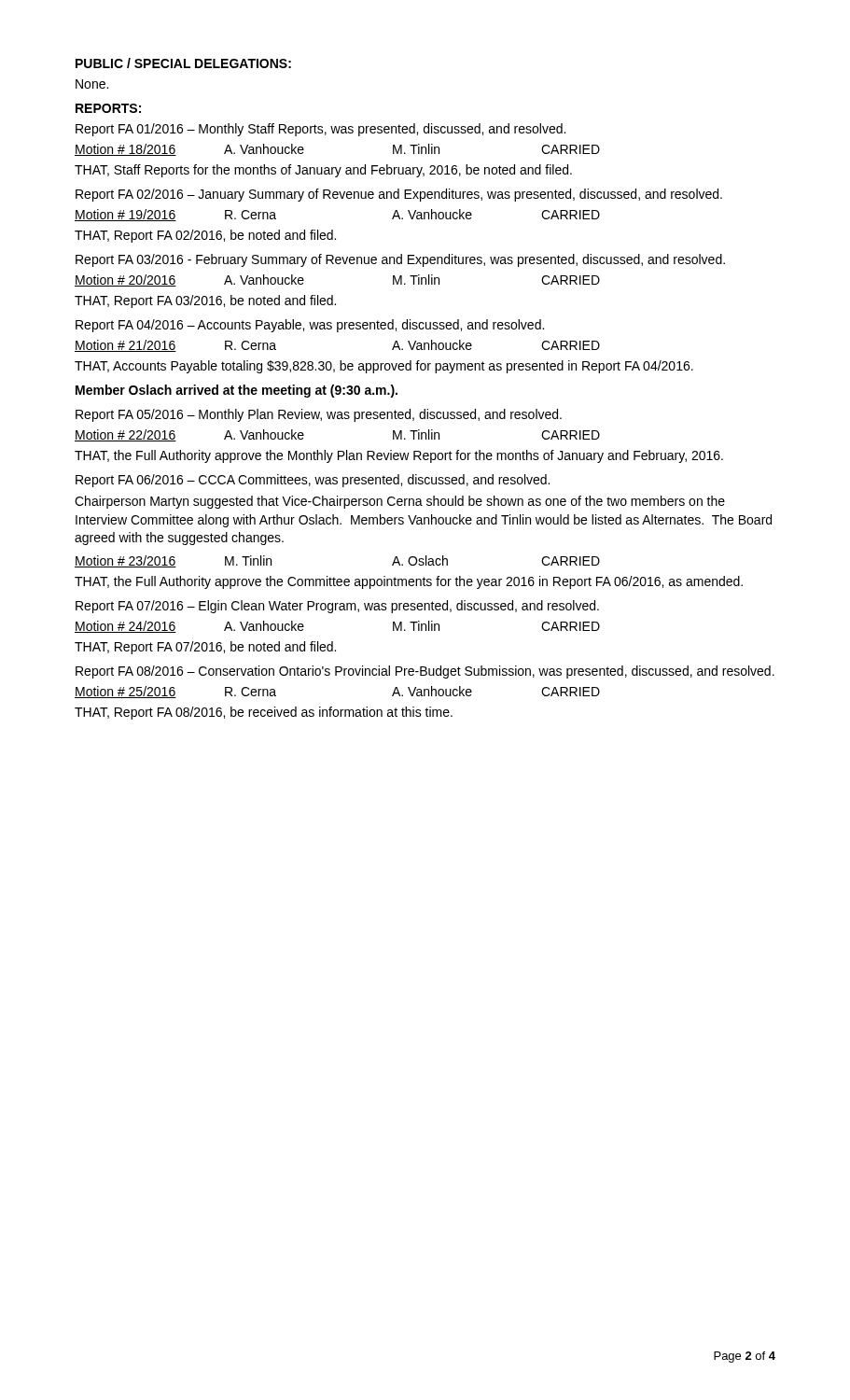Locate the text block containing "Motion # 18/2016 A. Vanhoucke"
Viewport: 850px width, 1400px height.
coord(425,149)
